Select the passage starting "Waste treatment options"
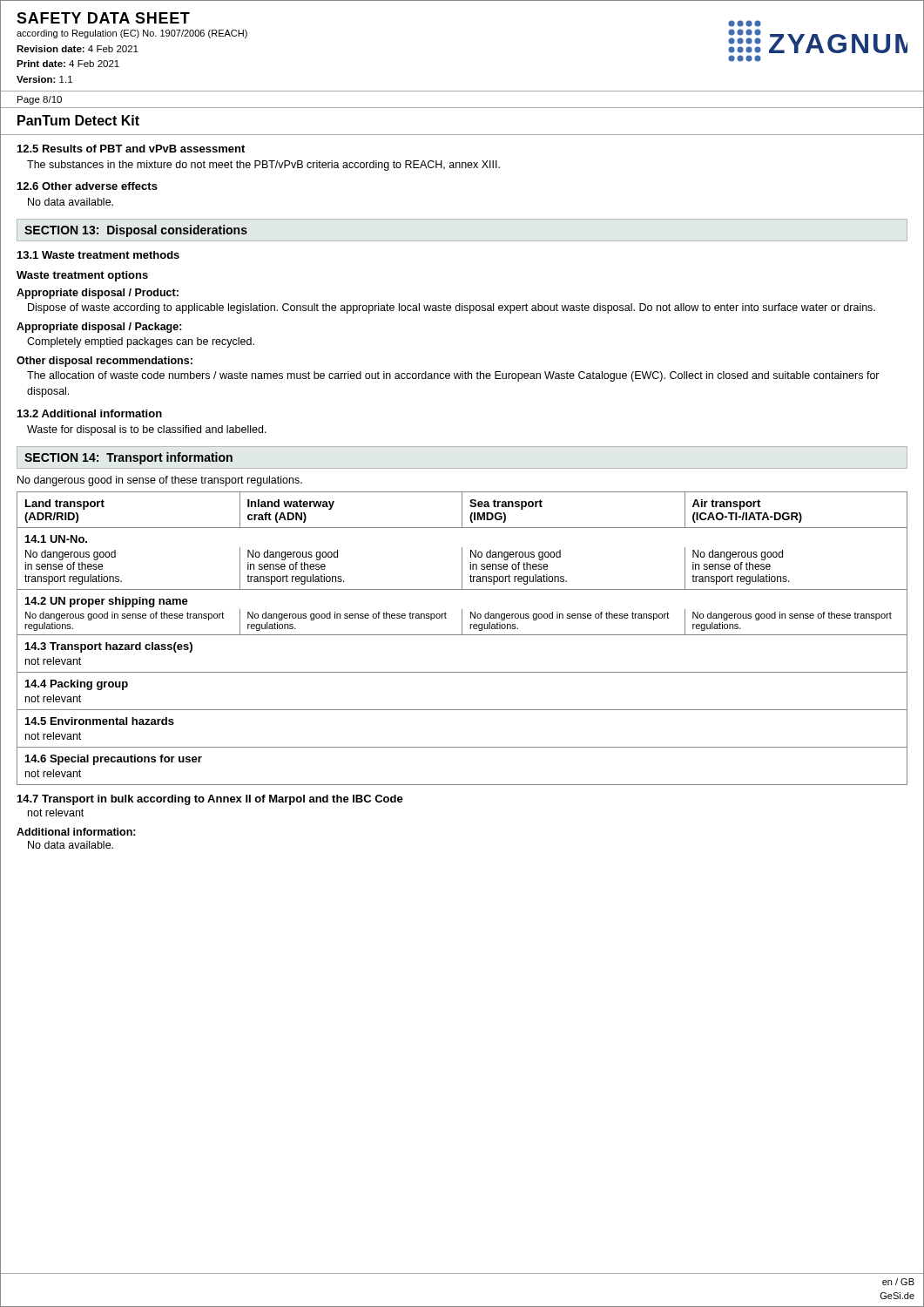Screen dimensions: 1307x924 82,275
